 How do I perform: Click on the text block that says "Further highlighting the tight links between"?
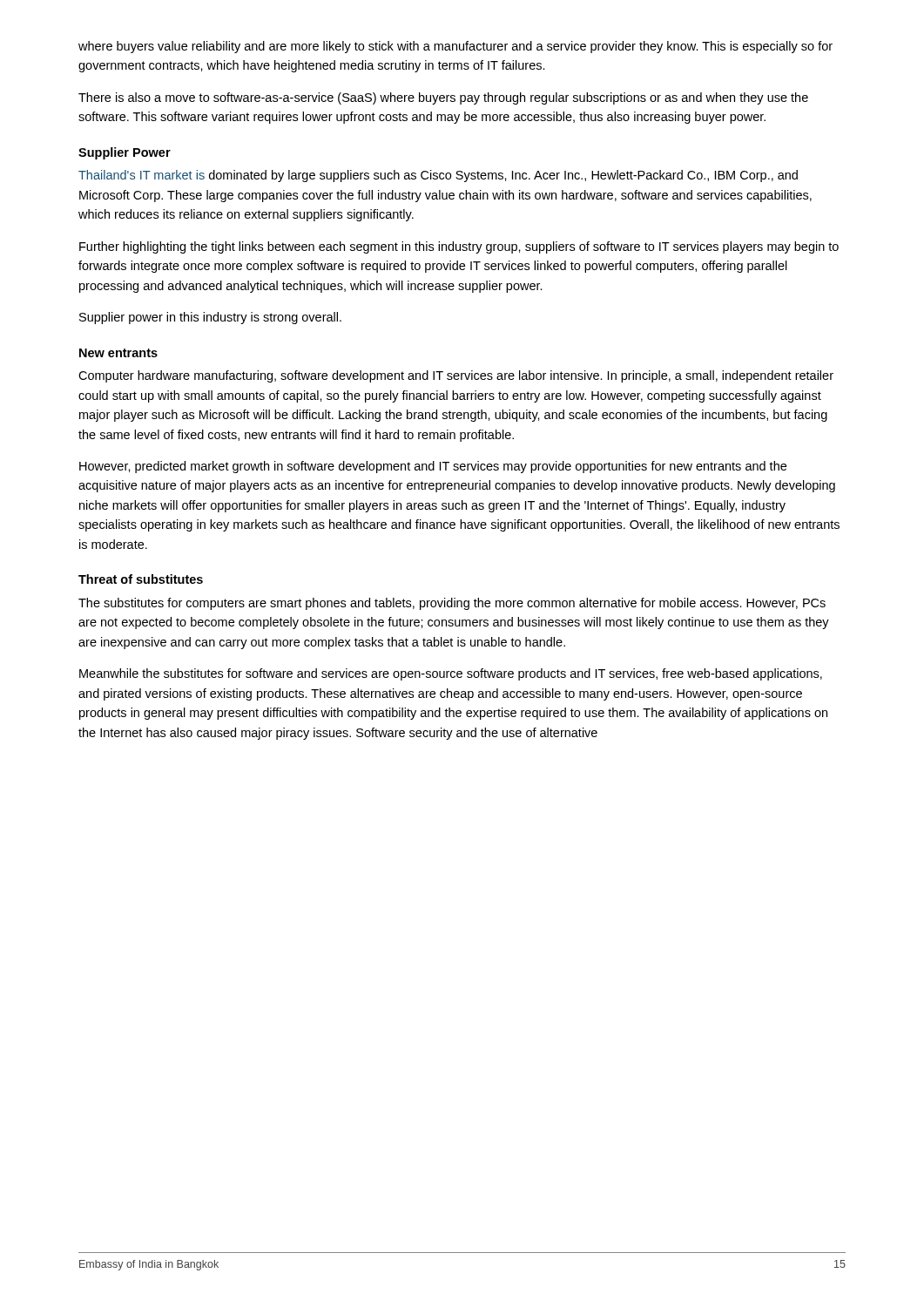462,266
